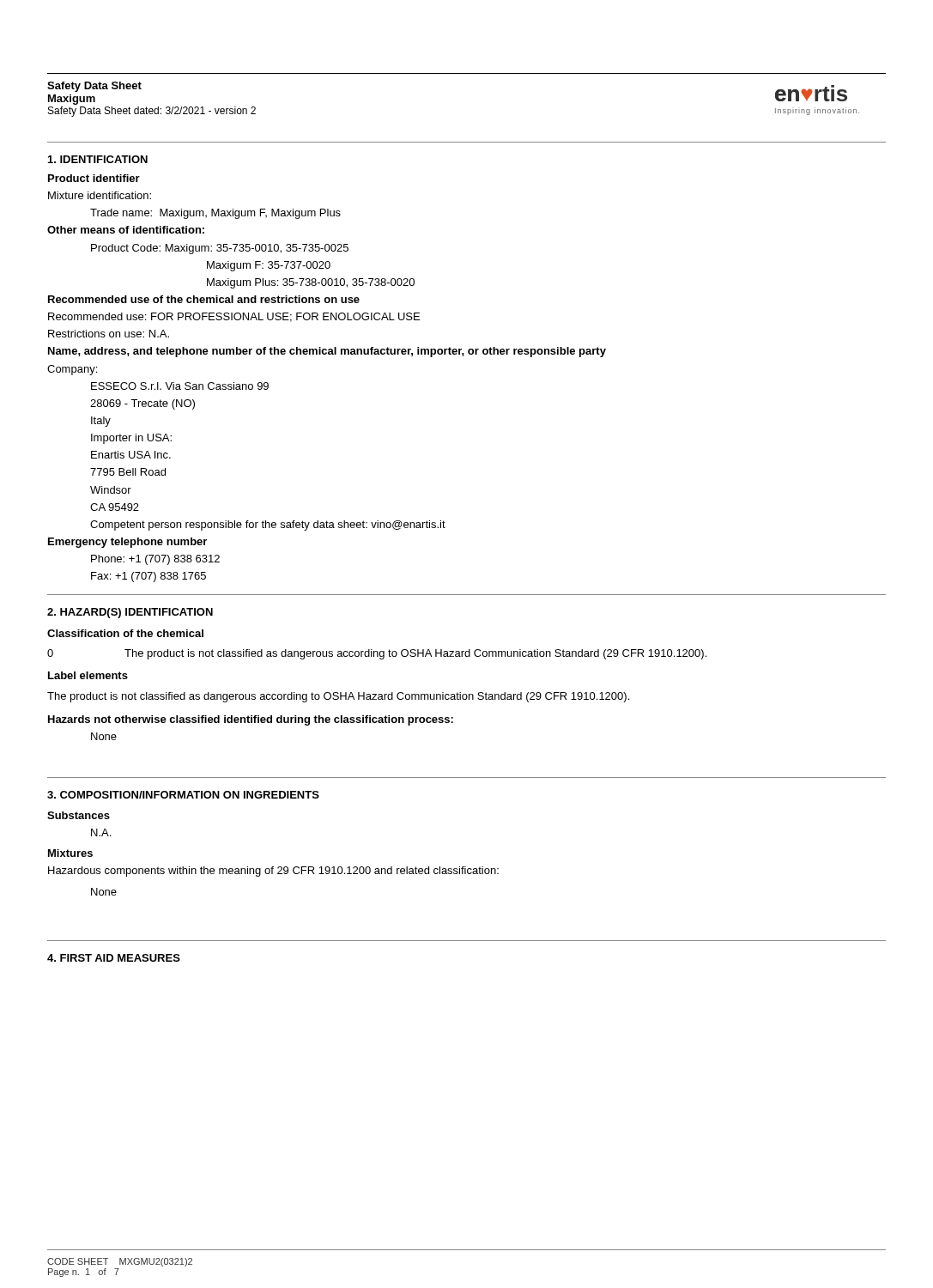Image resolution: width=933 pixels, height=1288 pixels.
Task: Find the text block that says "Classification of the chemical"
Action: click(466, 685)
